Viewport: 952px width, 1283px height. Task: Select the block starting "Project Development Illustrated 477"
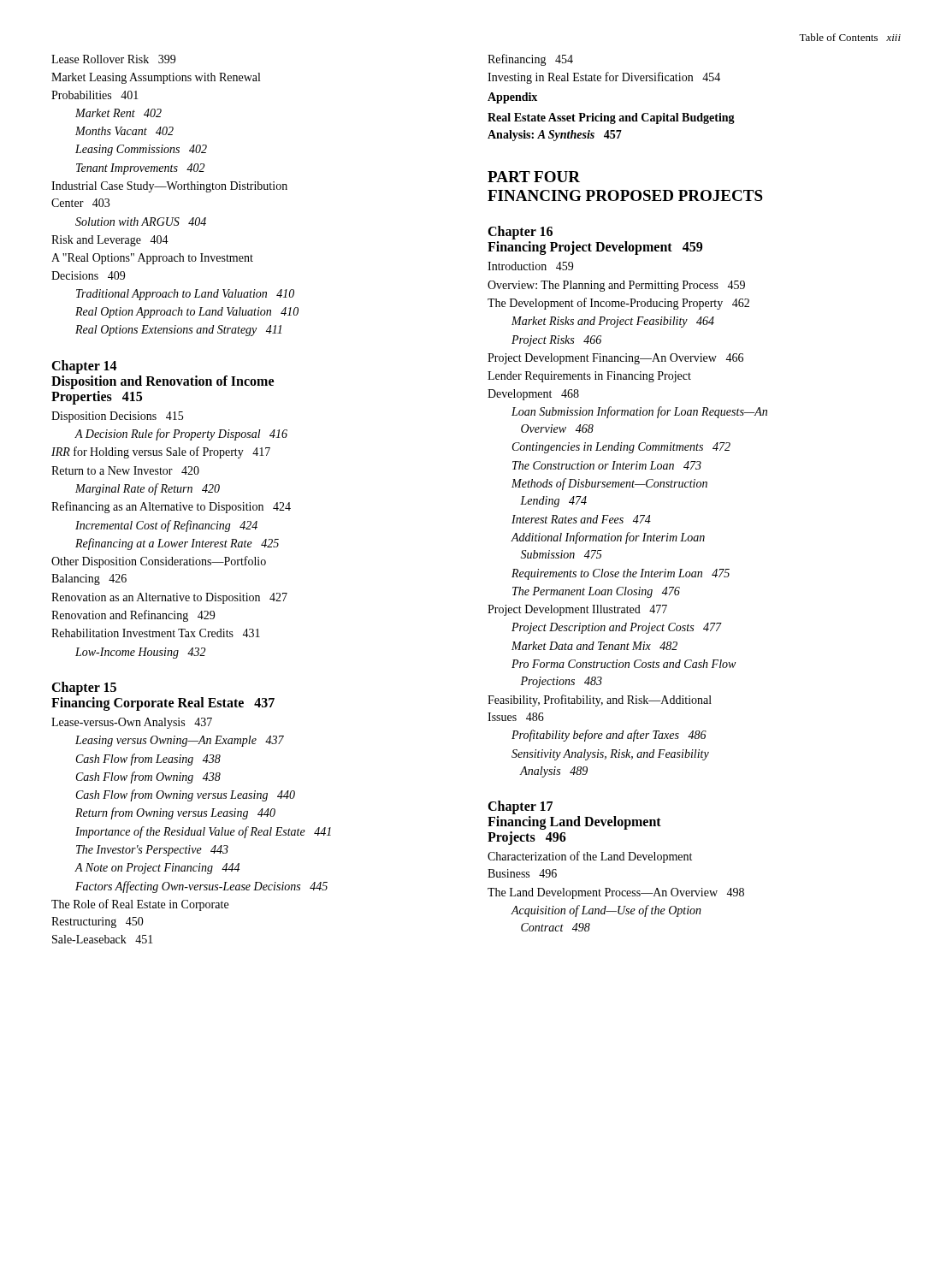[577, 610]
